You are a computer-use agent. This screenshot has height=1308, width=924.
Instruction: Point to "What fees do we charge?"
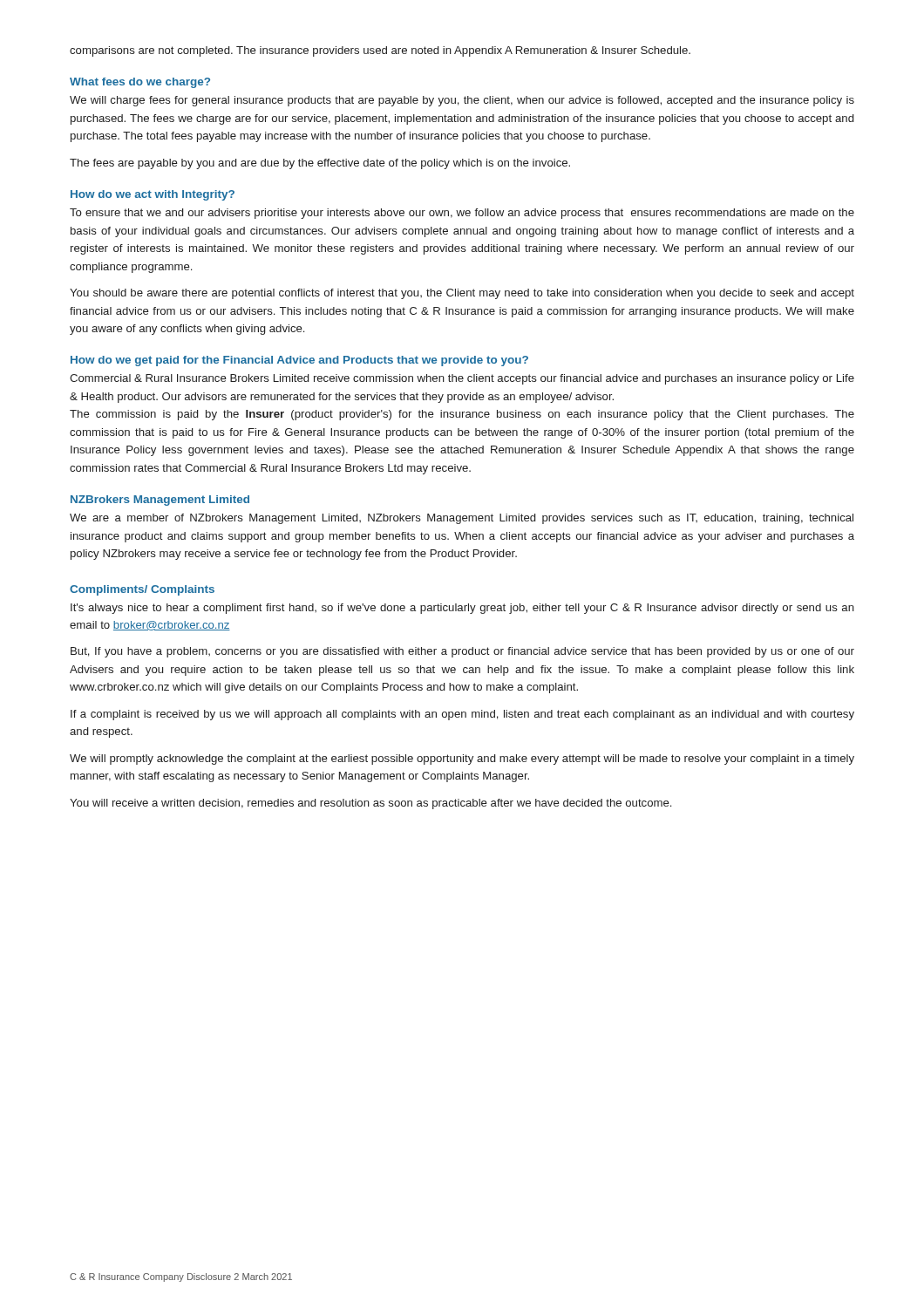click(140, 82)
